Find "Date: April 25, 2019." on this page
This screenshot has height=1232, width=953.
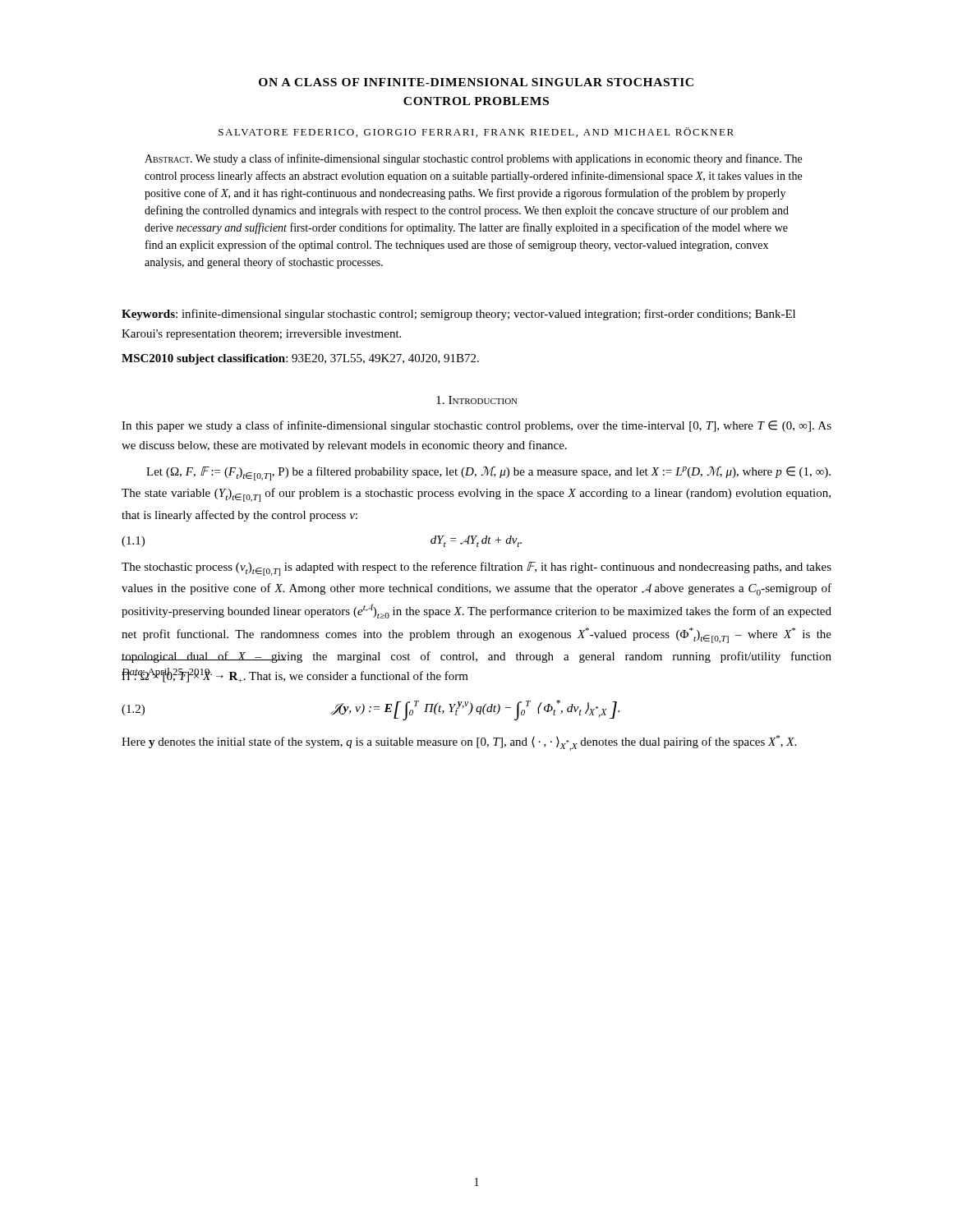[x=167, y=671]
